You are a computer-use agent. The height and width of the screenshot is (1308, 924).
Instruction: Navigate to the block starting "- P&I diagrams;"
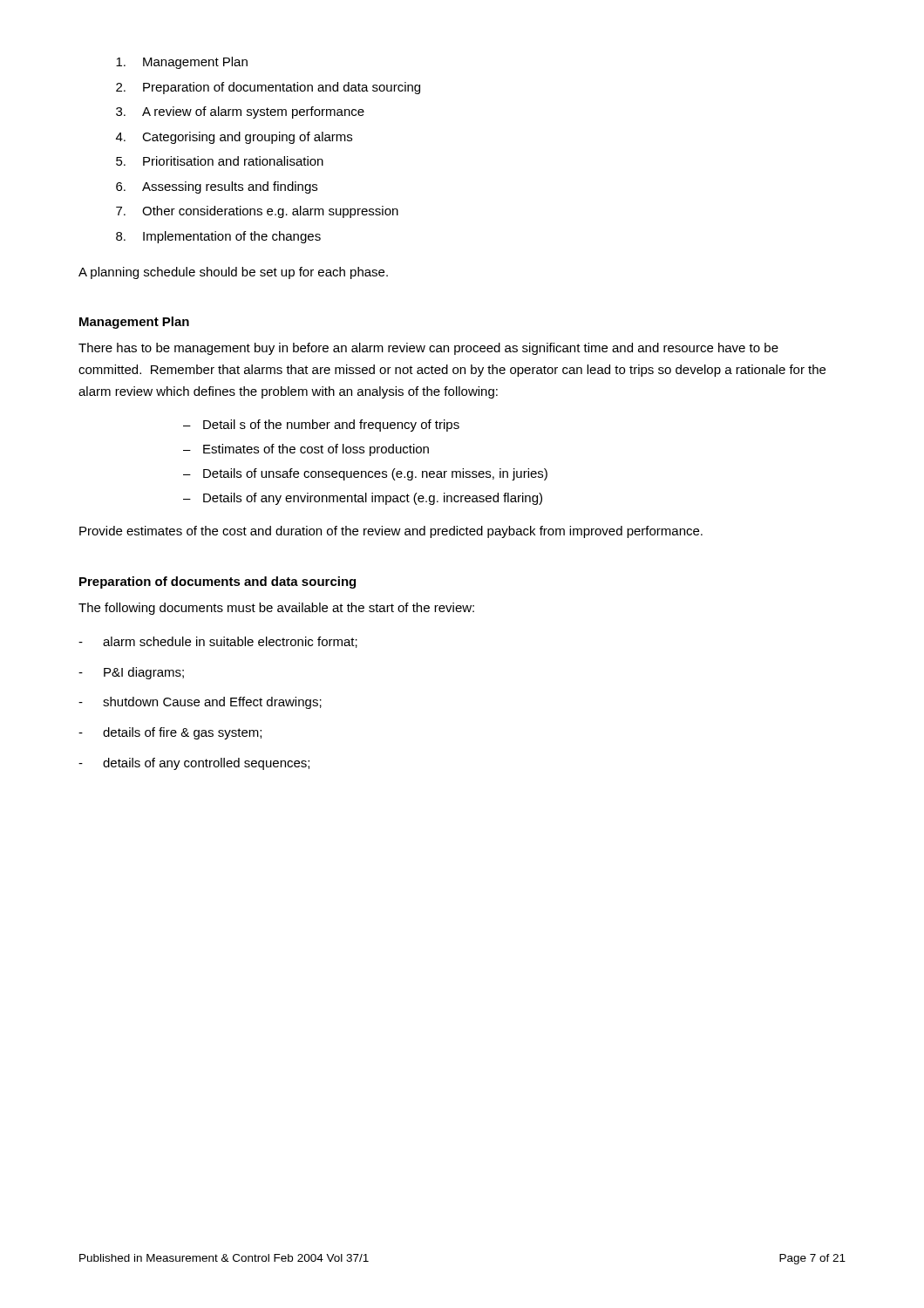tap(132, 672)
